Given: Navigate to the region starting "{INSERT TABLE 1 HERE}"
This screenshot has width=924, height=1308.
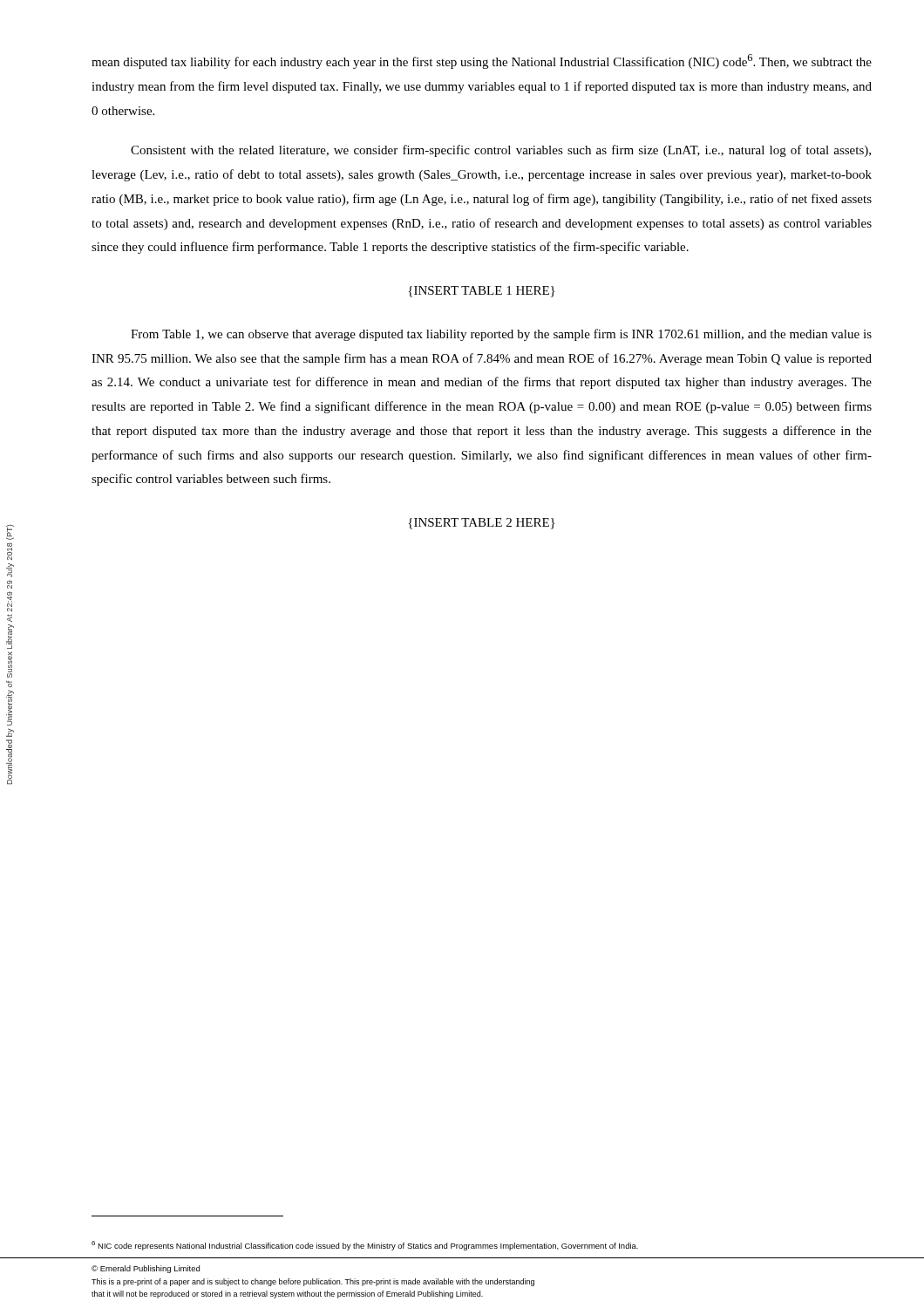Looking at the screenshot, I should [482, 290].
